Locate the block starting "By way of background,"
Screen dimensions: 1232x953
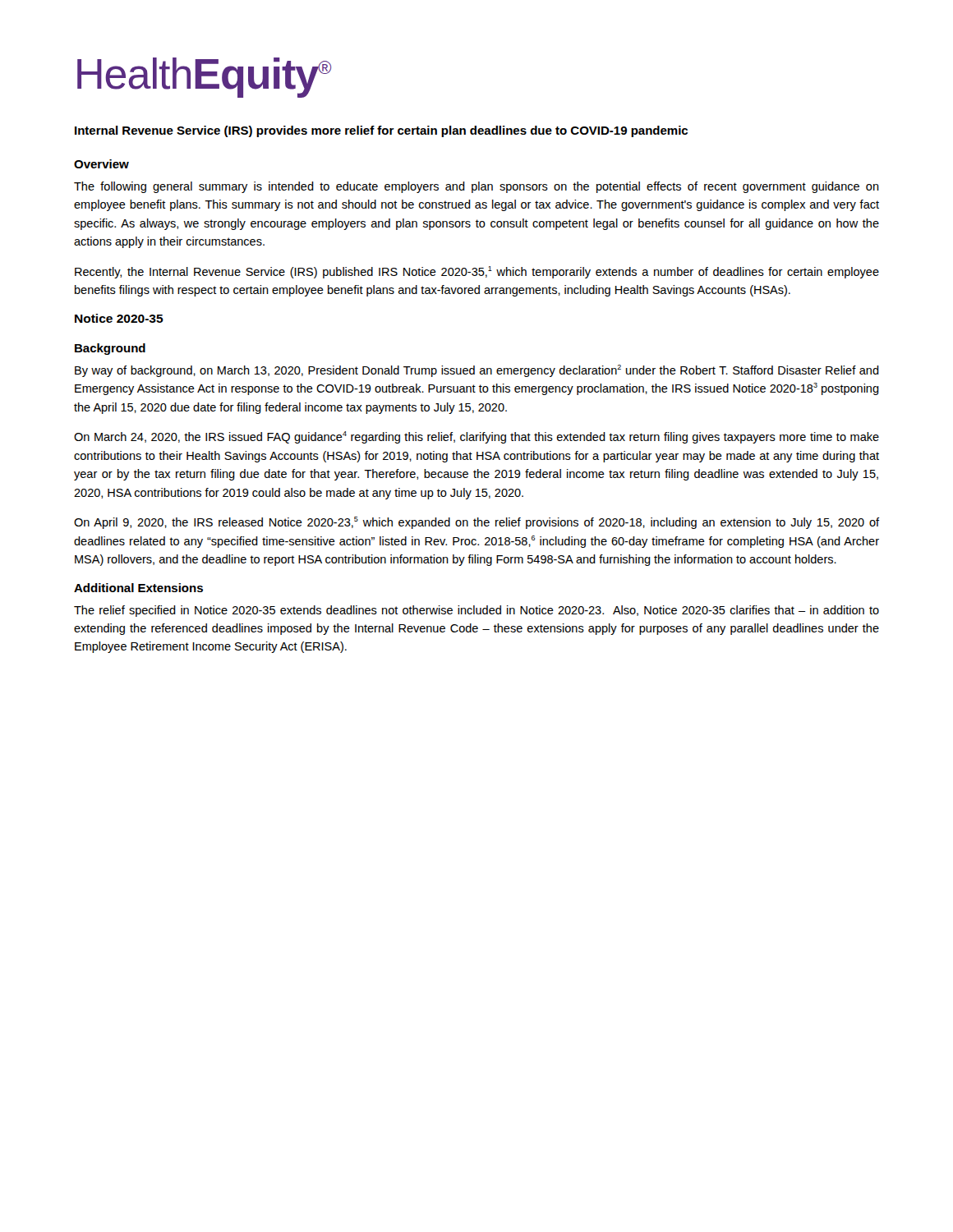476,388
